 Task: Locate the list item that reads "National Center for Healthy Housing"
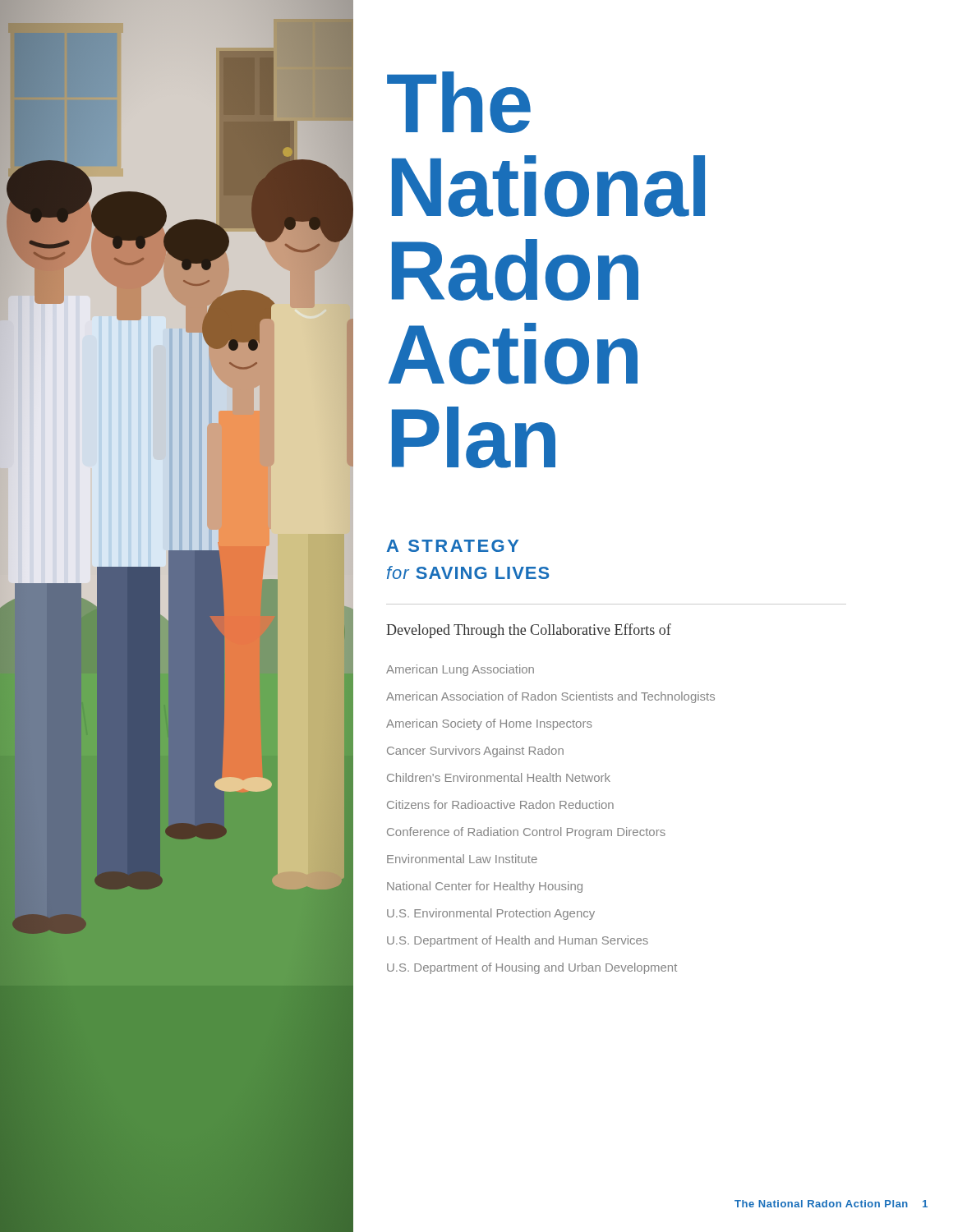(485, 886)
